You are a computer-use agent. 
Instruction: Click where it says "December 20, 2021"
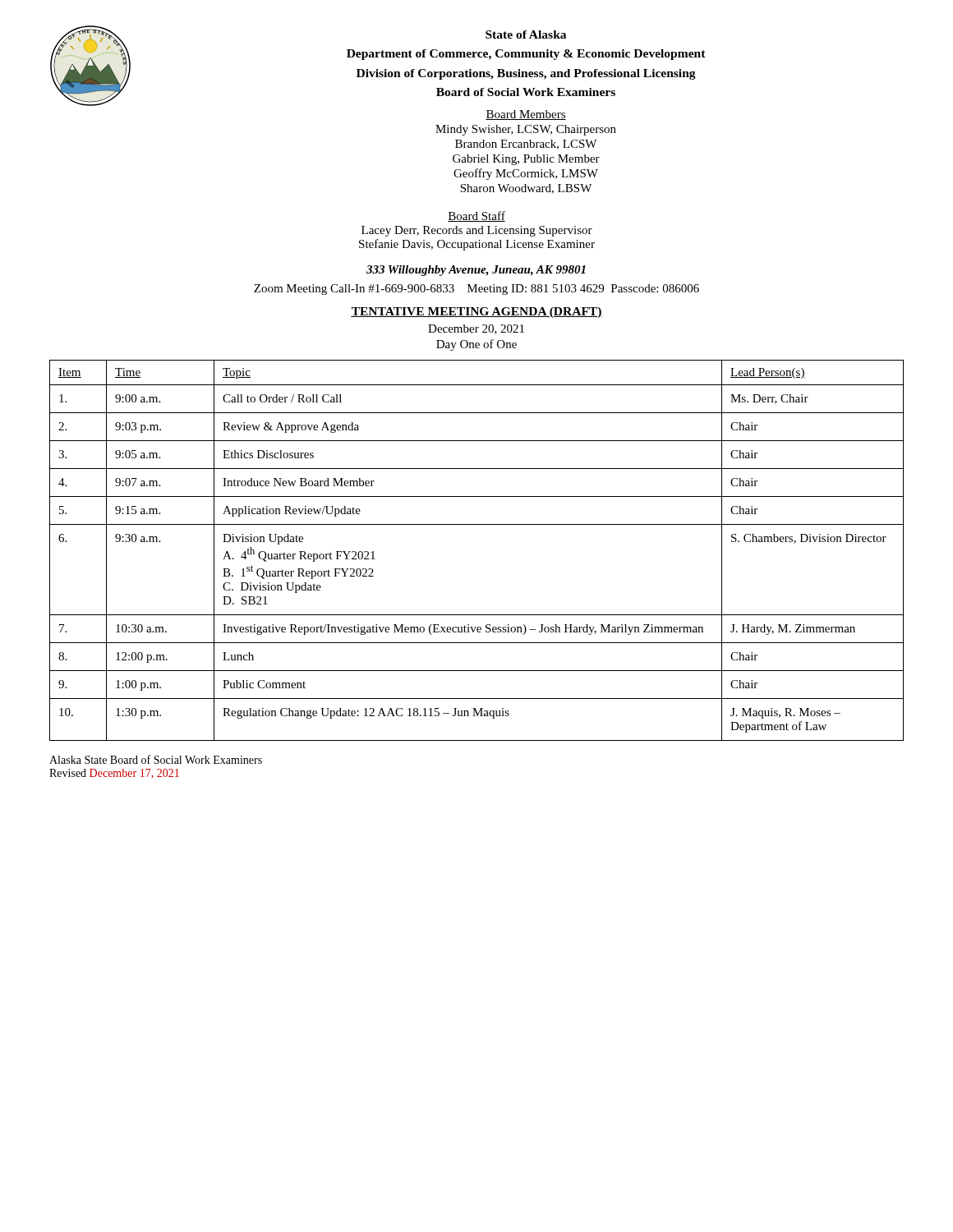click(x=476, y=329)
